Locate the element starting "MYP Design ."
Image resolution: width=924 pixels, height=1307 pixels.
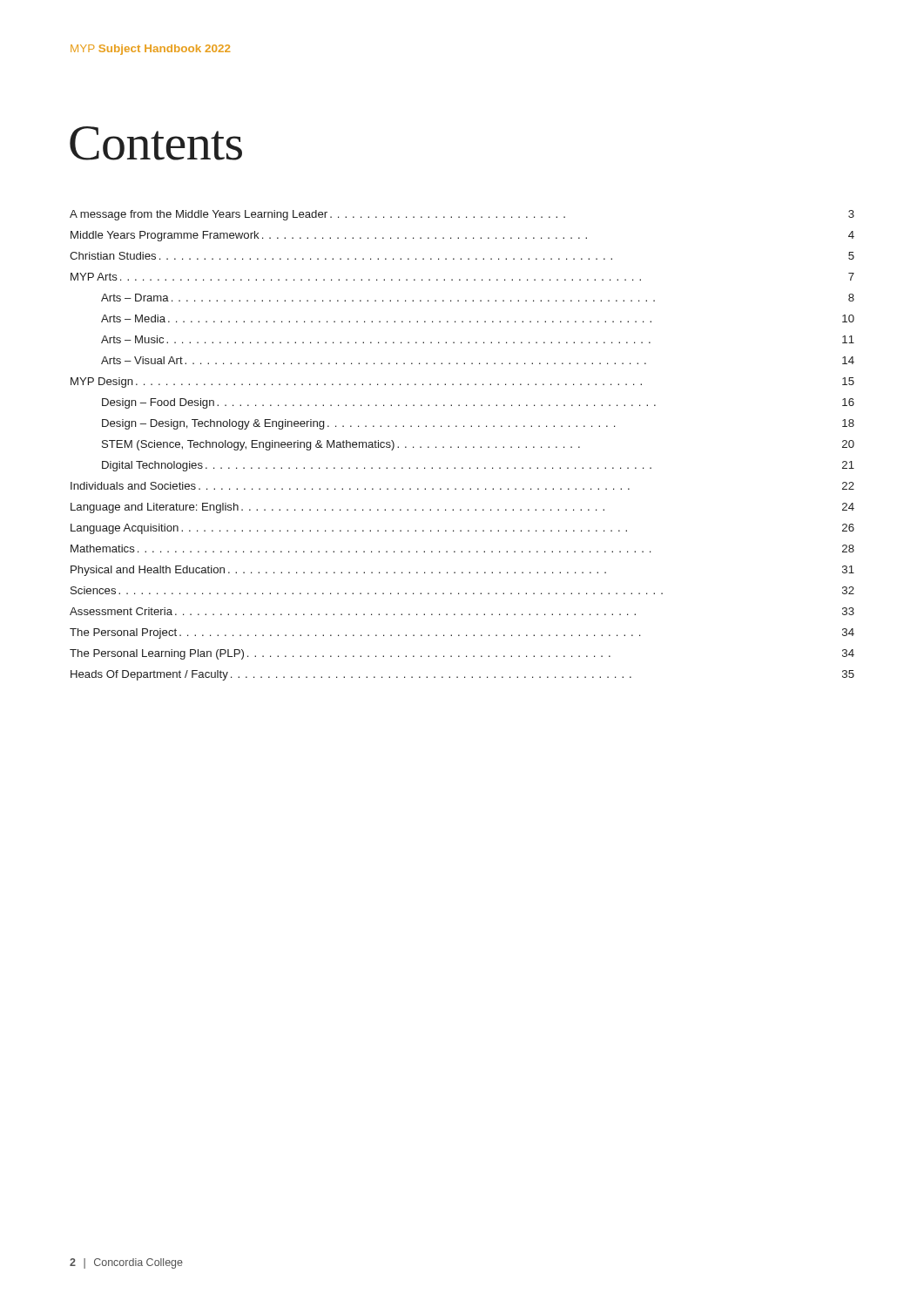click(462, 381)
